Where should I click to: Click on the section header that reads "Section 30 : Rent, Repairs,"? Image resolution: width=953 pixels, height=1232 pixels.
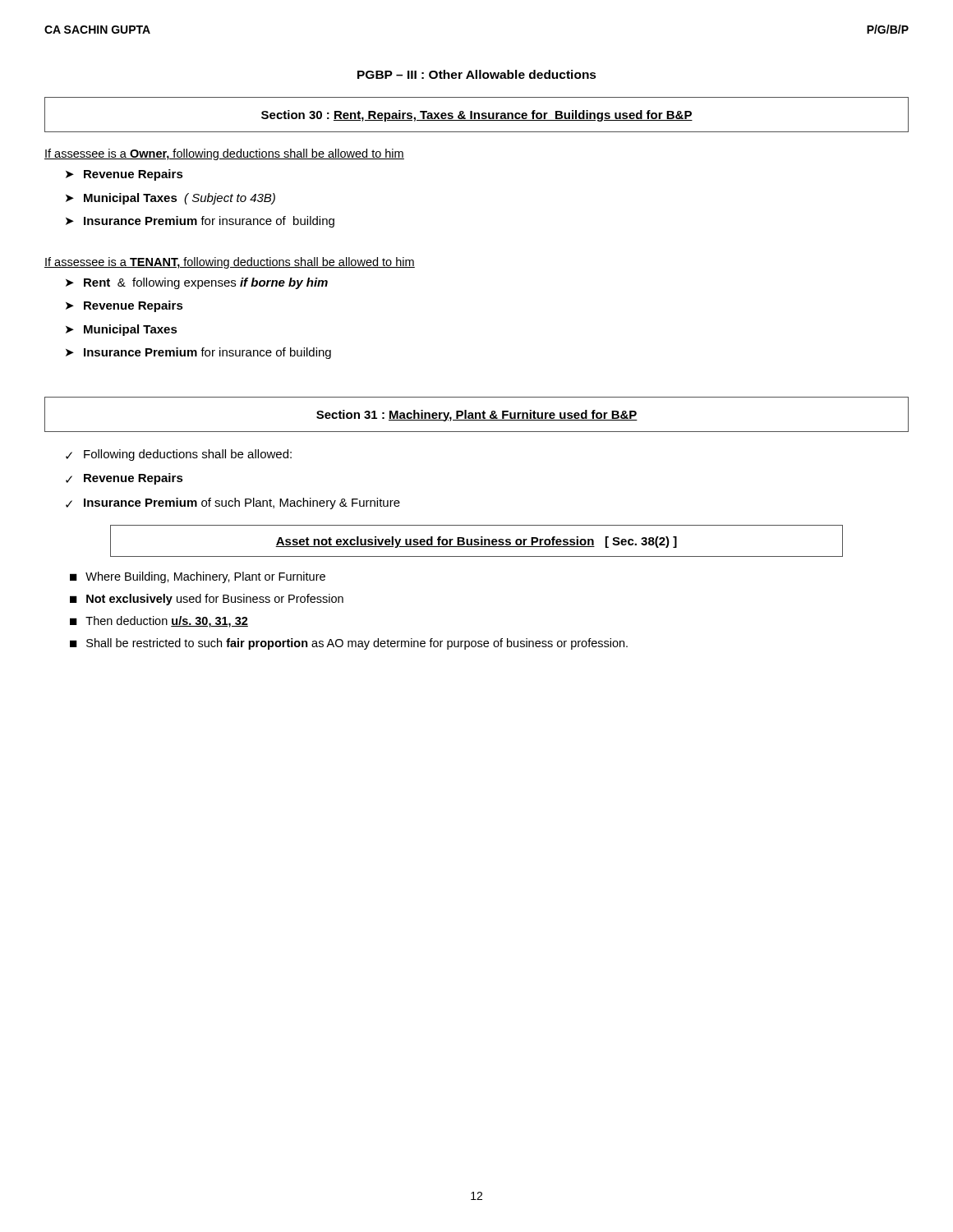(x=476, y=115)
